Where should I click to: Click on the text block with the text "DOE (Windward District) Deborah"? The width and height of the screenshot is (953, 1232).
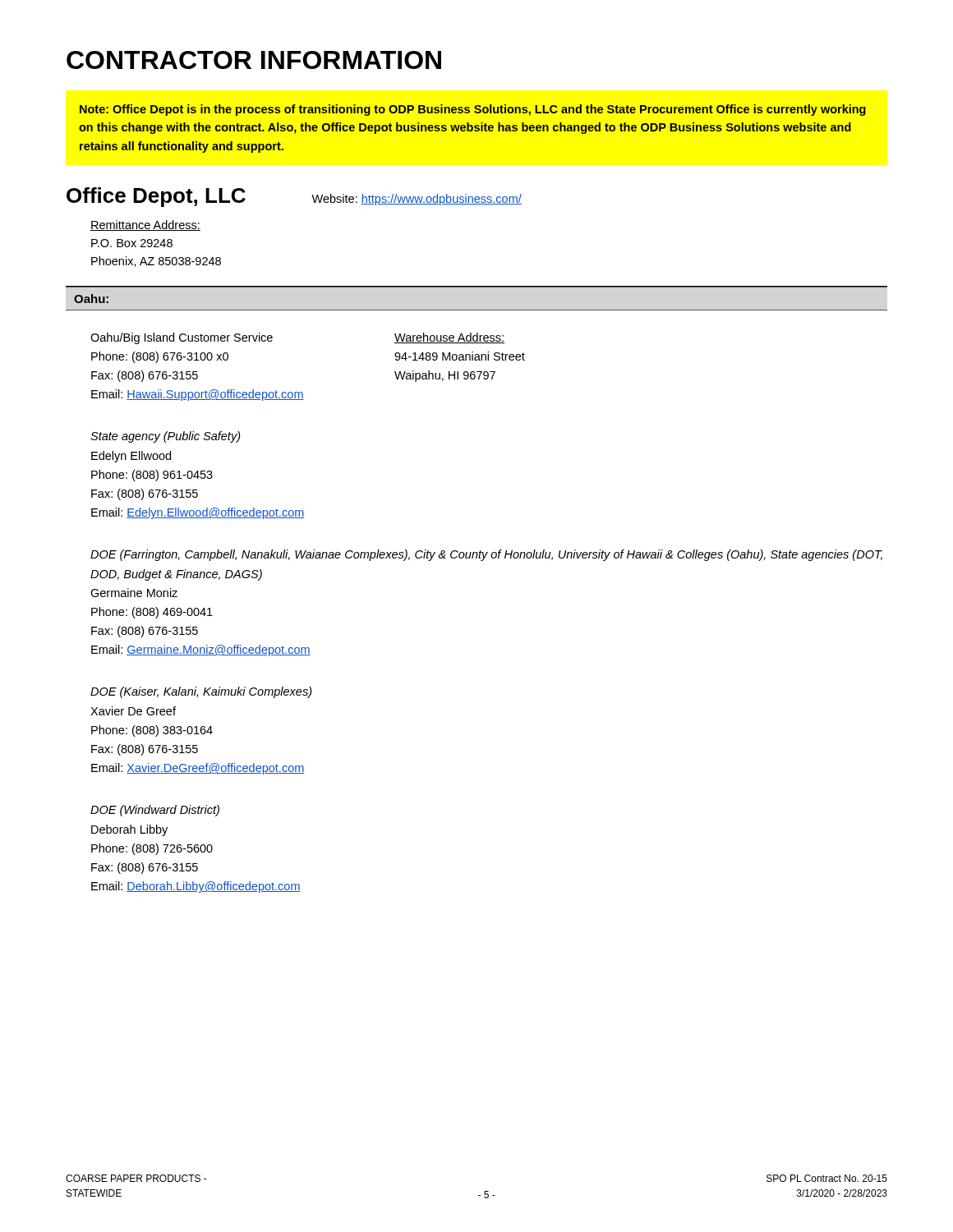pyautogui.click(x=195, y=848)
